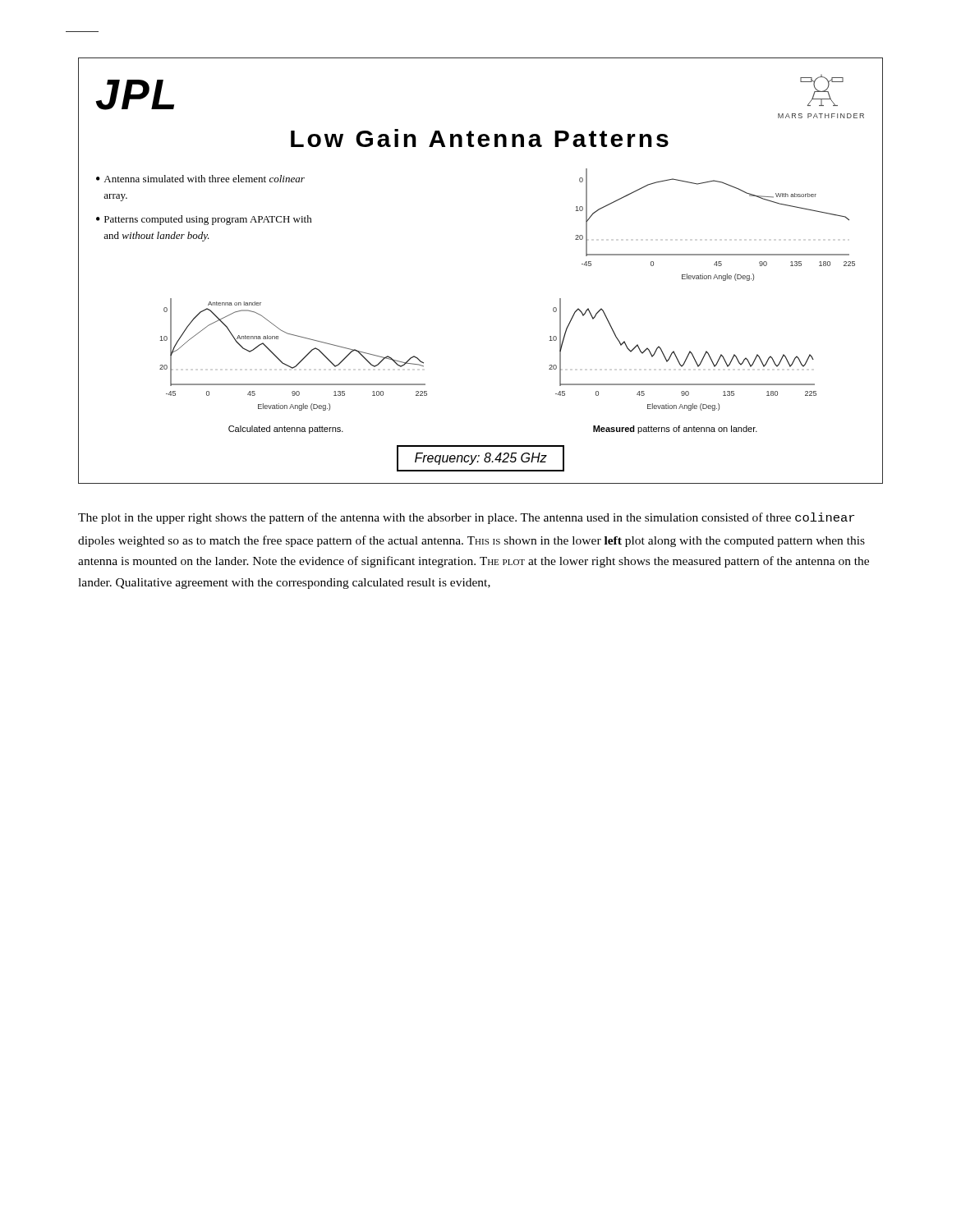Click the infographic
Screen dimensions: 1232x961
[480, 271]
